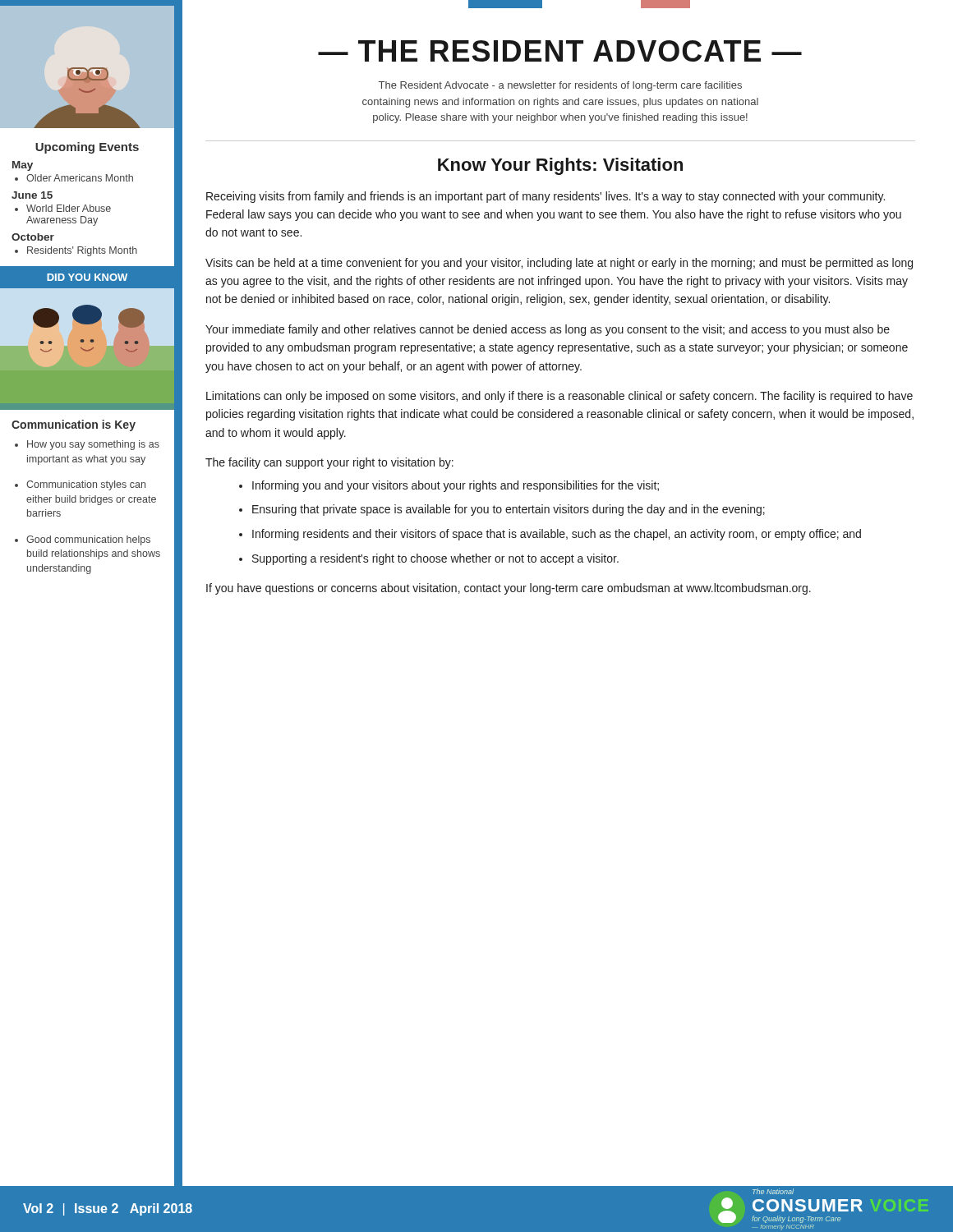Point to the block beginning "Informing residents and their visitors of space"
Screen dimensions: 1232x953
pos(557,534)
